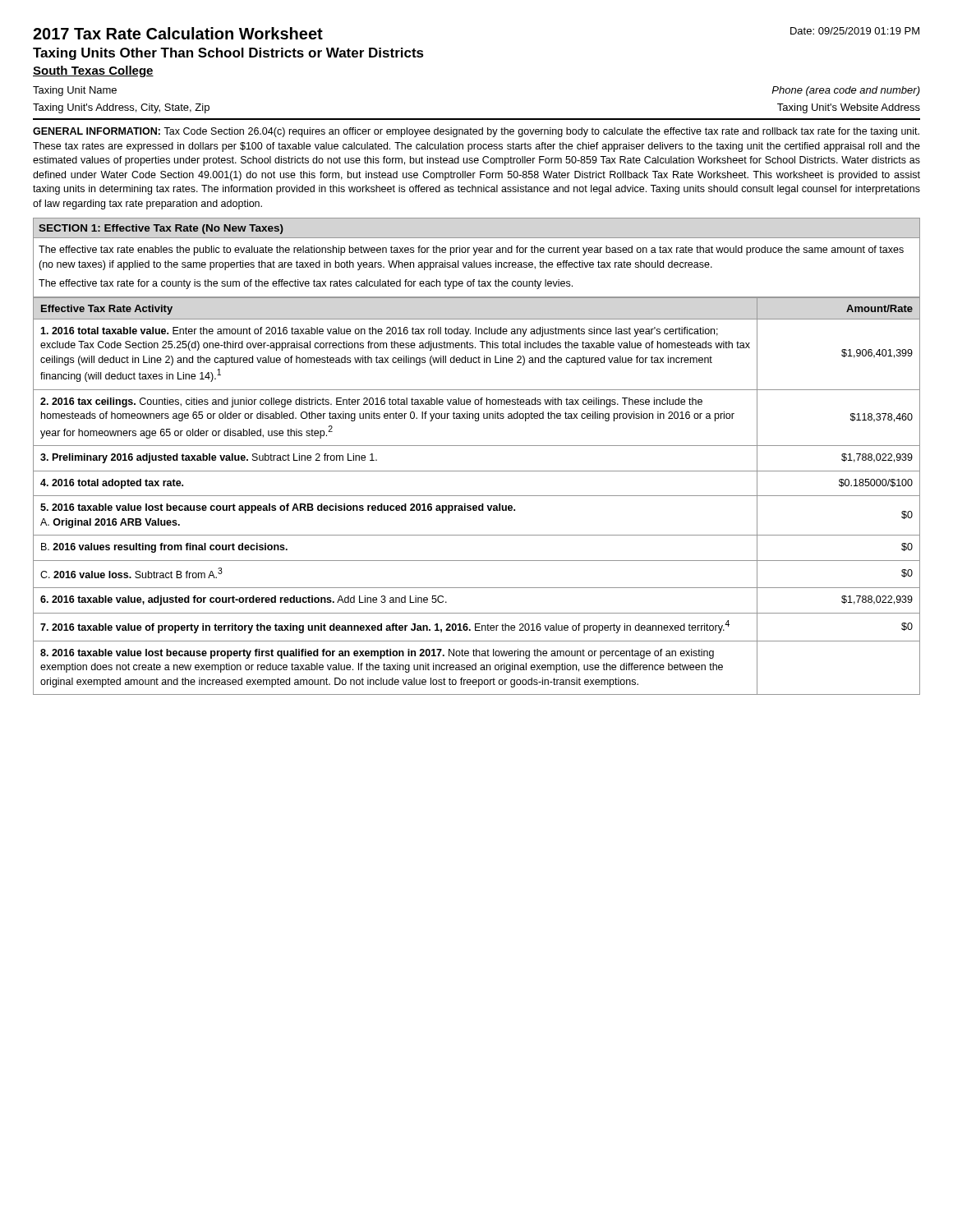Select the section header containing "SECTION 1: Effective"
Viewport: 953px width, 1232px height.
pyautogui.click(x=161, y=228)
